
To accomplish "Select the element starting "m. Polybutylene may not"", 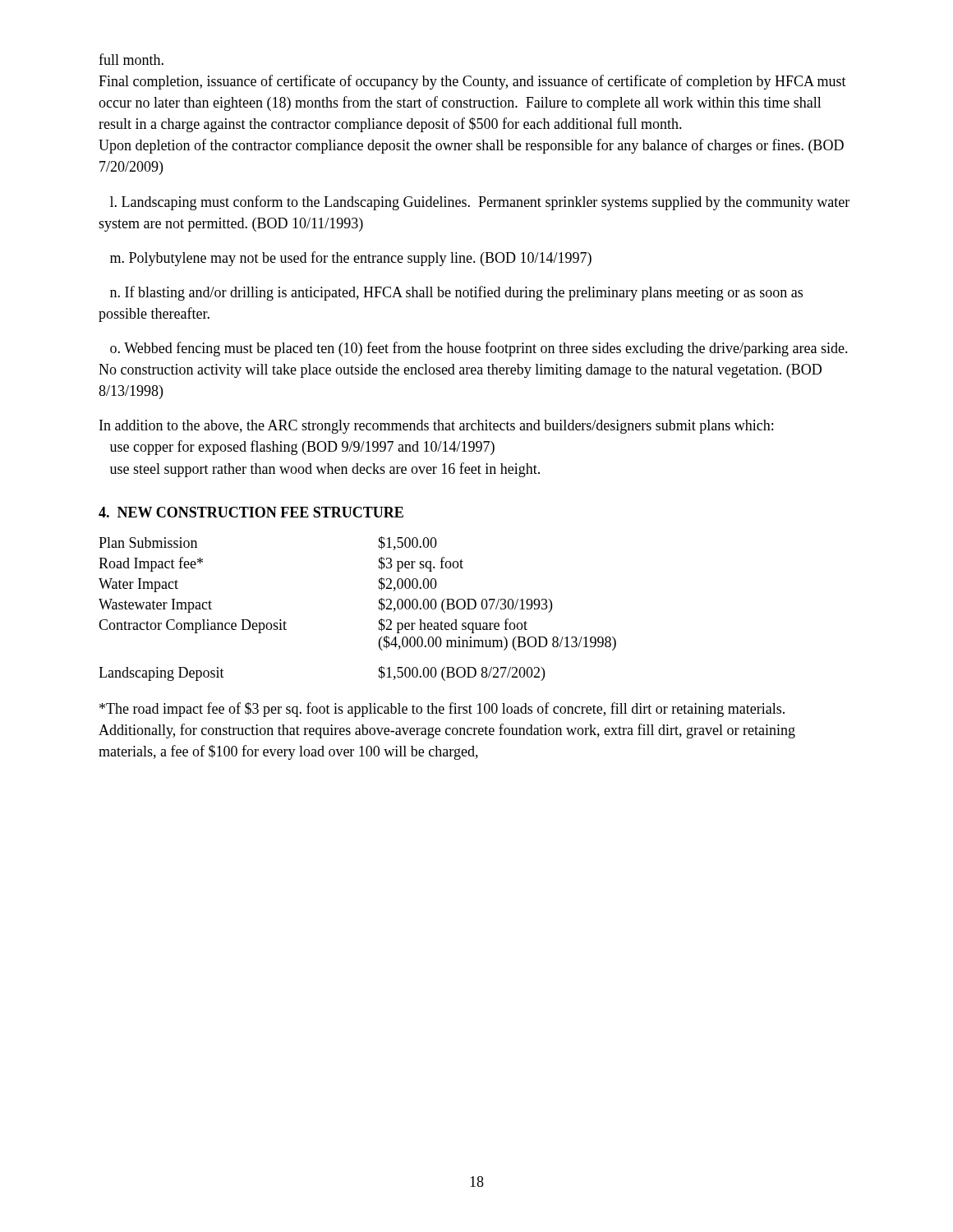I will tap(476, 258).
